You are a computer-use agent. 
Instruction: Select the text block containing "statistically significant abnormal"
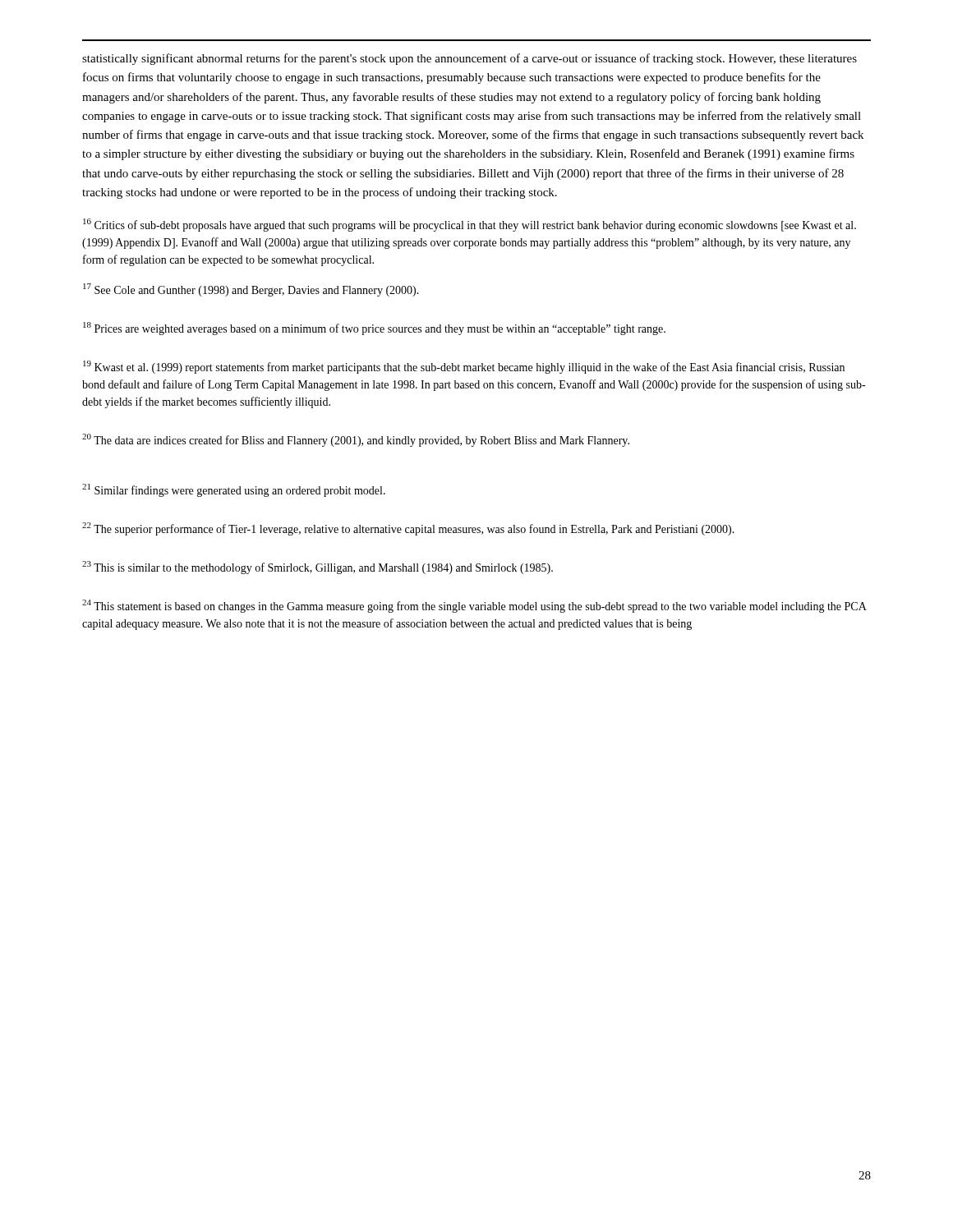(473, 125)
